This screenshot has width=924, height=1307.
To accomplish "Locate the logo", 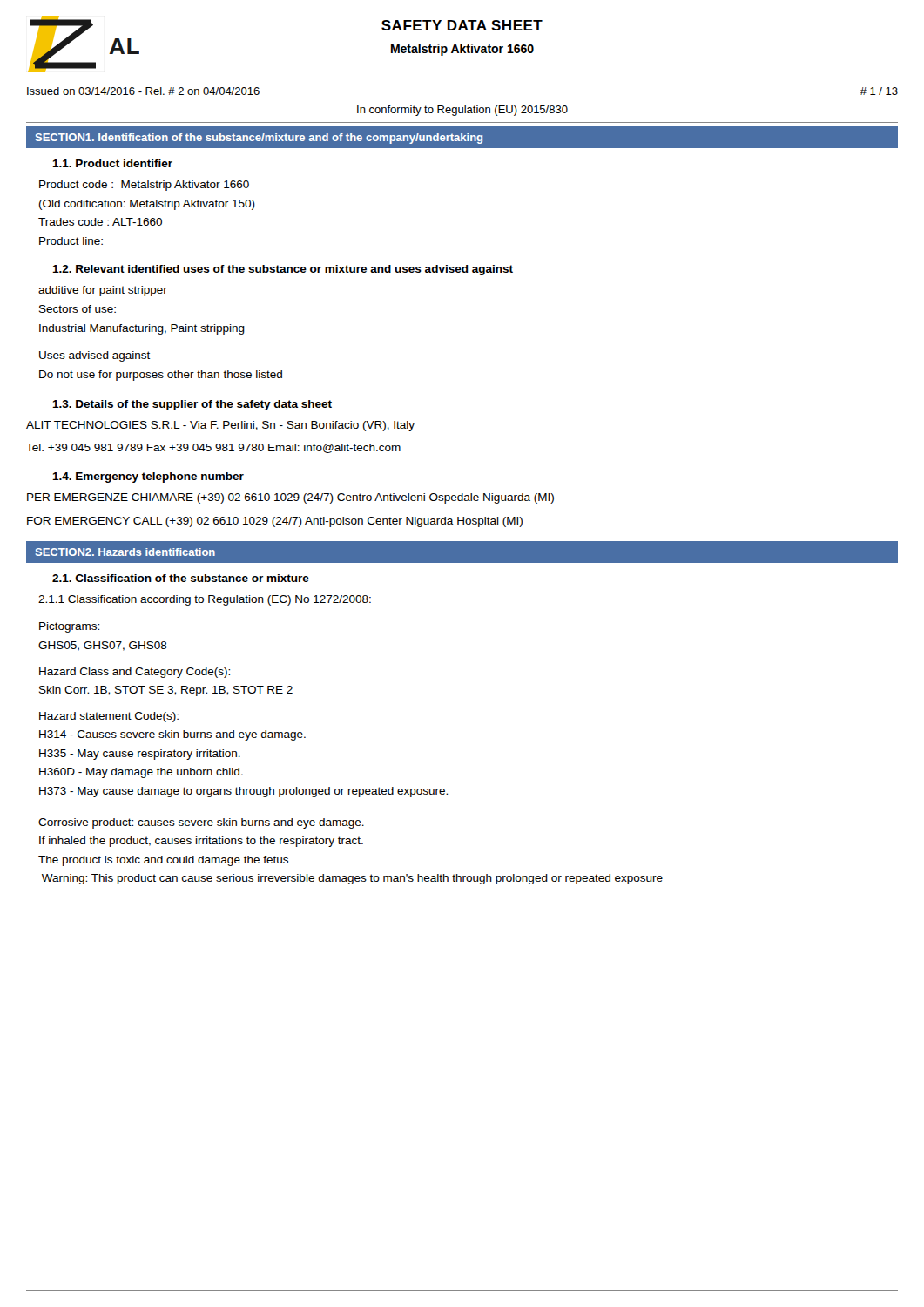I will [83, 44].
